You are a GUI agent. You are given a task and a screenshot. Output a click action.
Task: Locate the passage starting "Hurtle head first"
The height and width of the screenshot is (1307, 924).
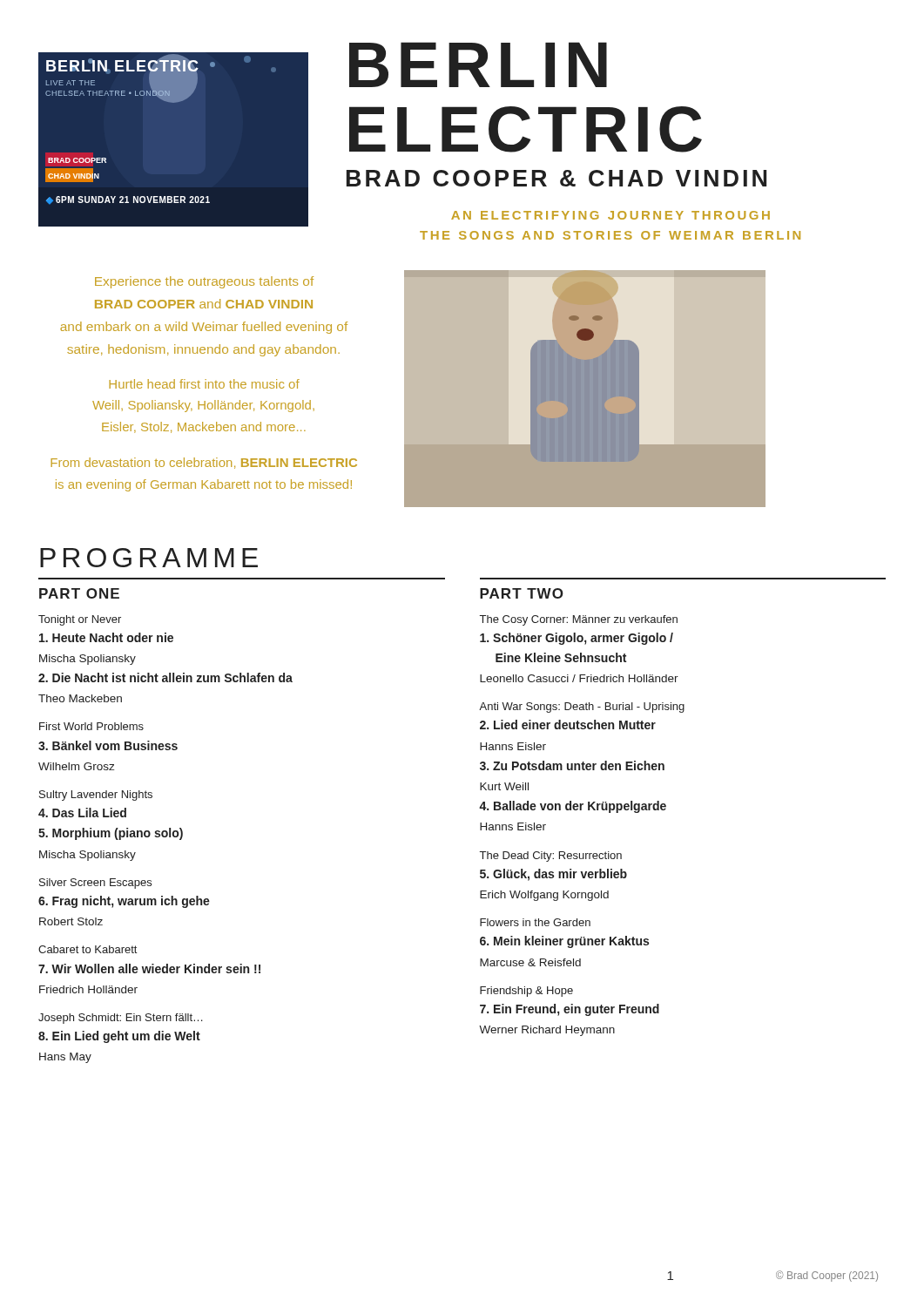pos(204,405)
